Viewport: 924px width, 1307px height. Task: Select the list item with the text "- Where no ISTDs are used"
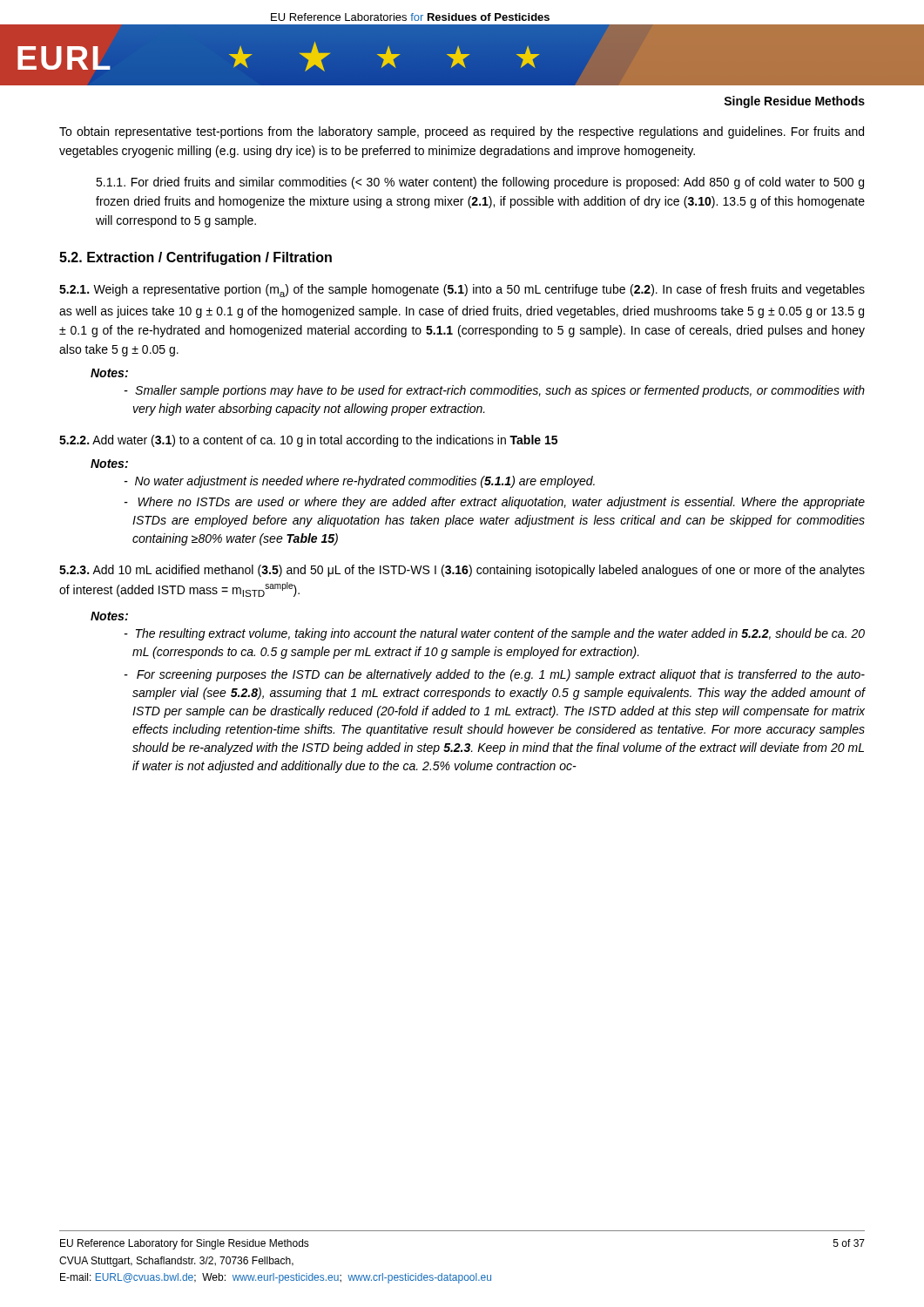(x=494, y=520)
